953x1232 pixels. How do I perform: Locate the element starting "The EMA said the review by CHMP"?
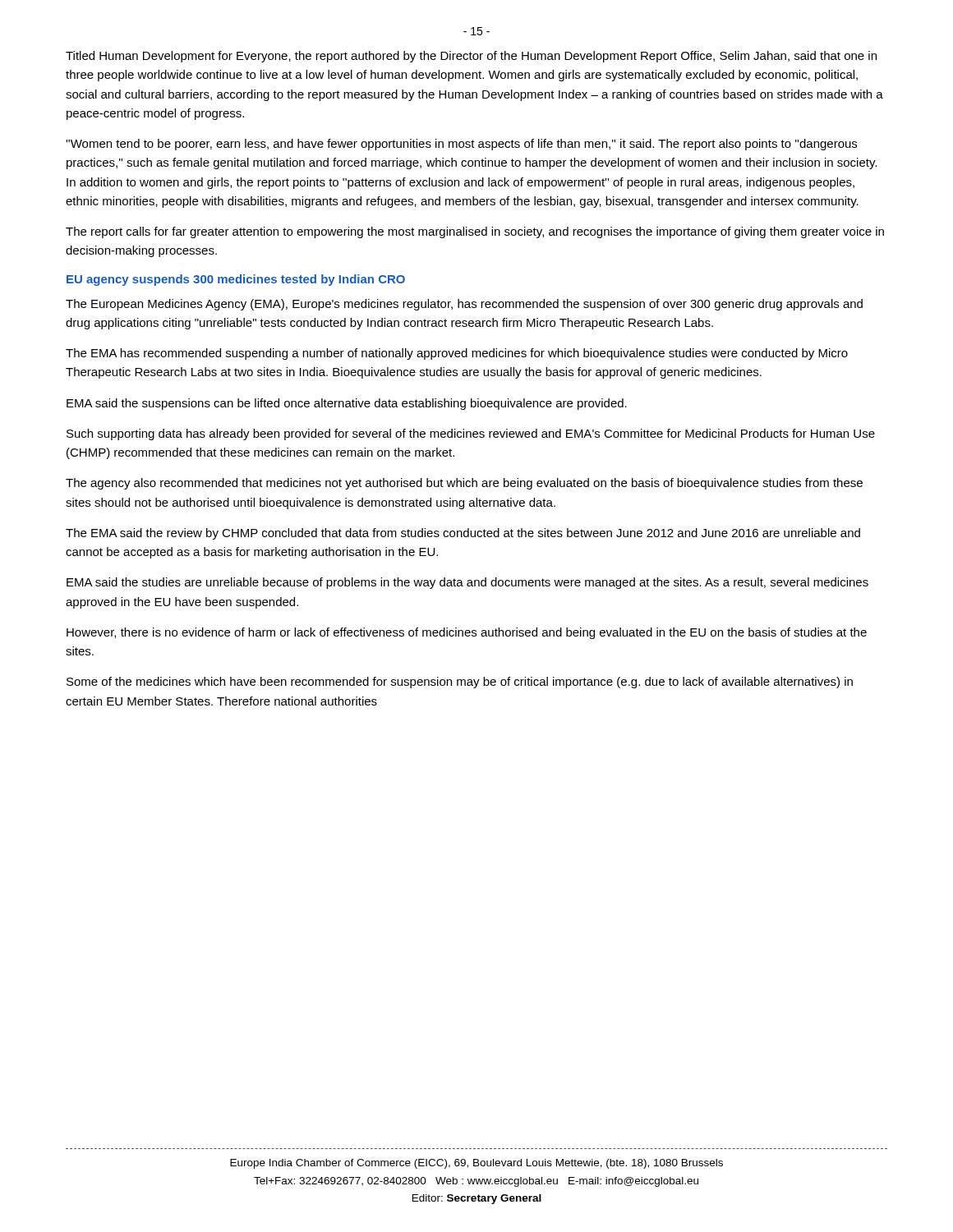463,542
